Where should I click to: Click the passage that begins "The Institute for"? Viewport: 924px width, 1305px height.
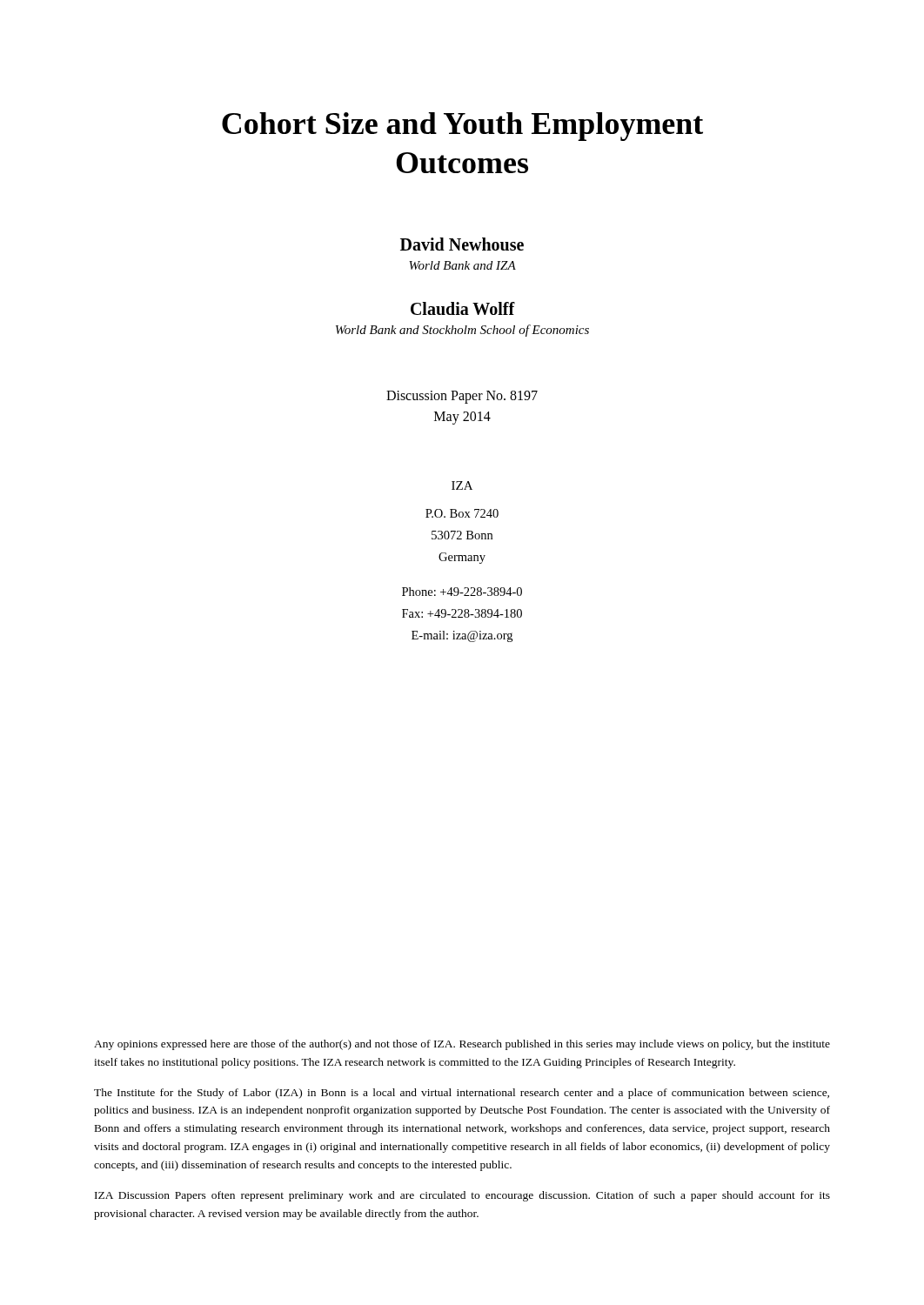[x=462, y=1128]
